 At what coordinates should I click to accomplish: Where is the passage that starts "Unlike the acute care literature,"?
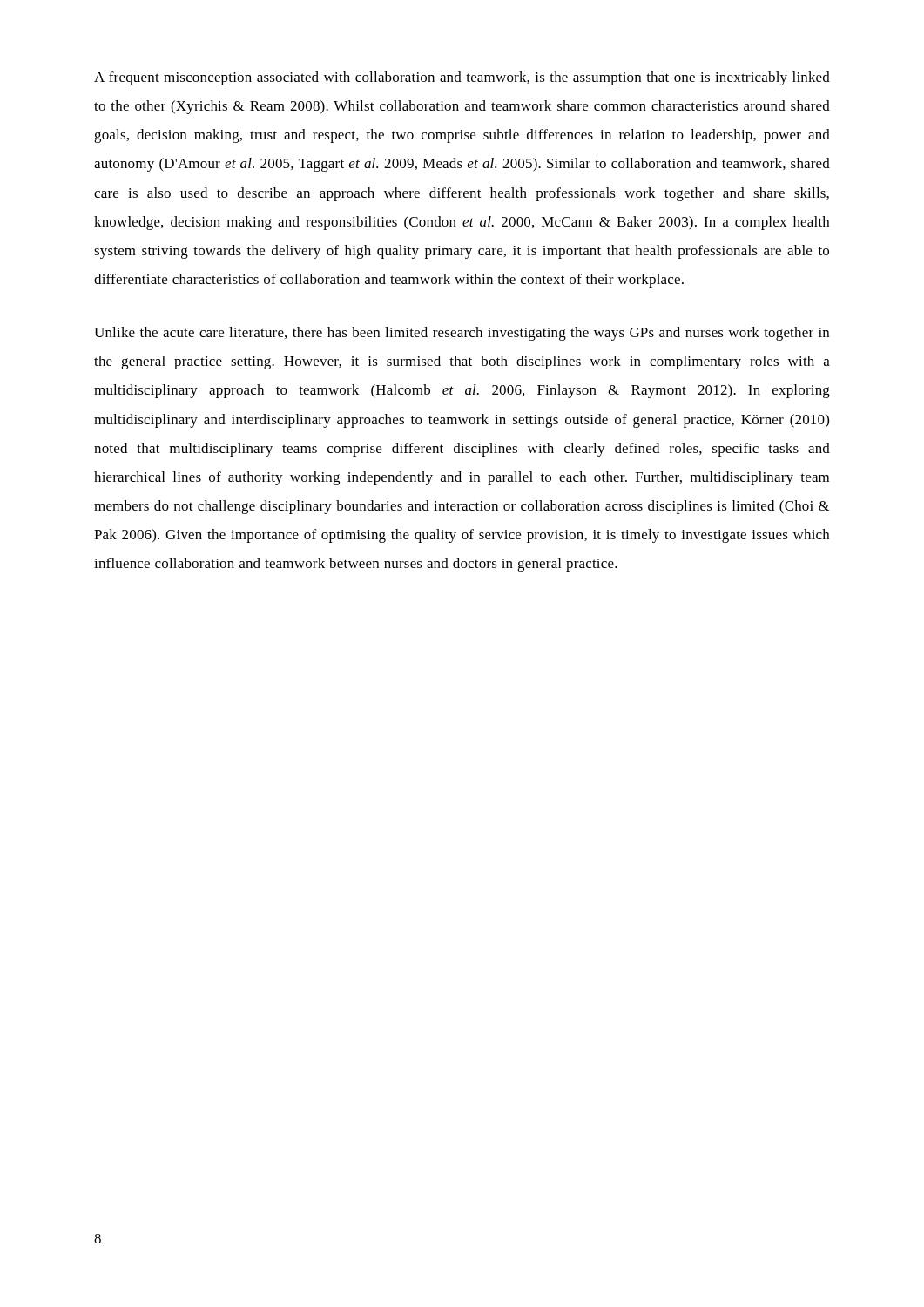(462, 448)
